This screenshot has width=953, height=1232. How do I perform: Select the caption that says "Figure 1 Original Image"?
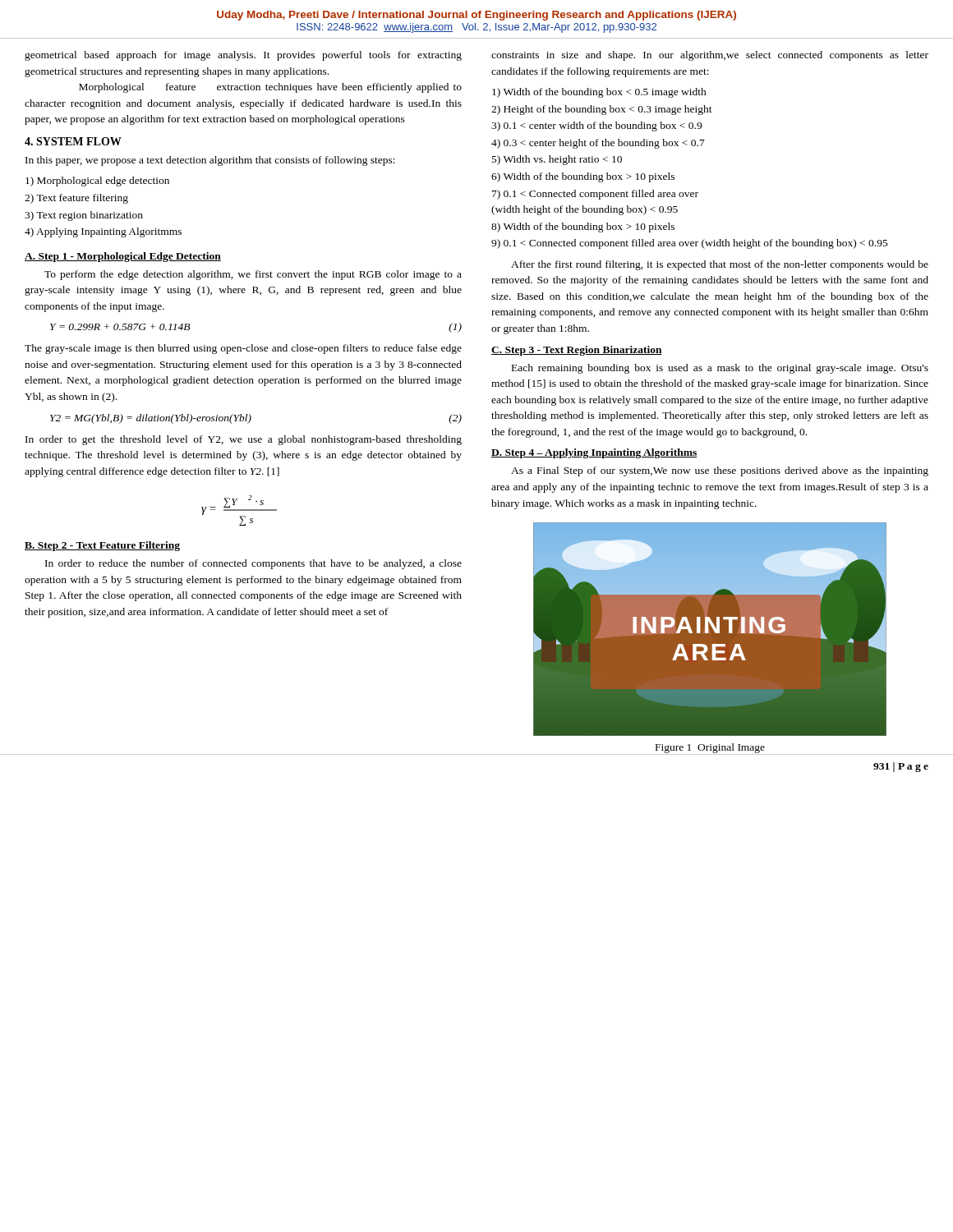click(710, 747)
